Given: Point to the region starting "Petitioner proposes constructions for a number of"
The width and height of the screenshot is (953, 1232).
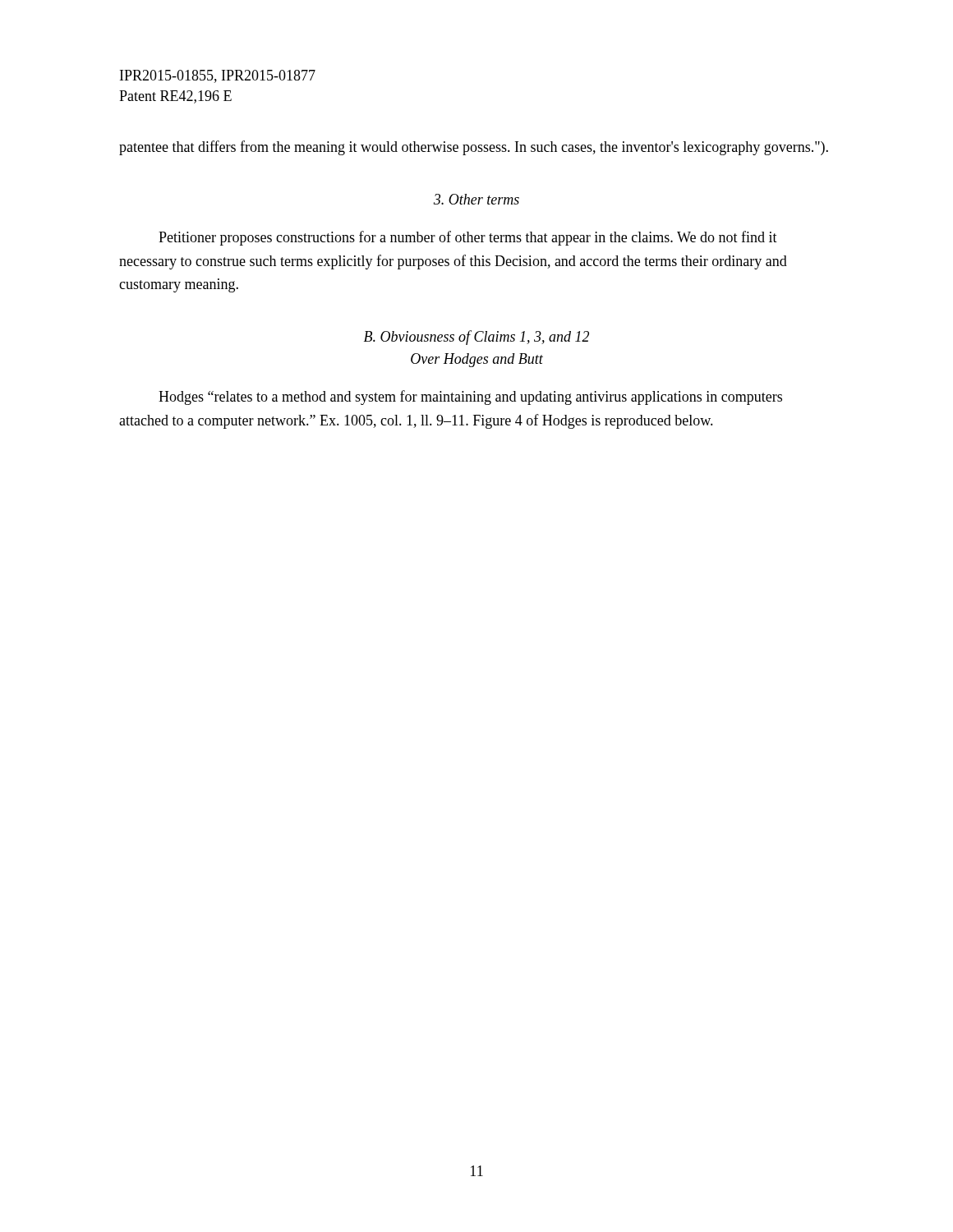Looking at the screenshot, I should pyautogui.click(x=476, y=261).
